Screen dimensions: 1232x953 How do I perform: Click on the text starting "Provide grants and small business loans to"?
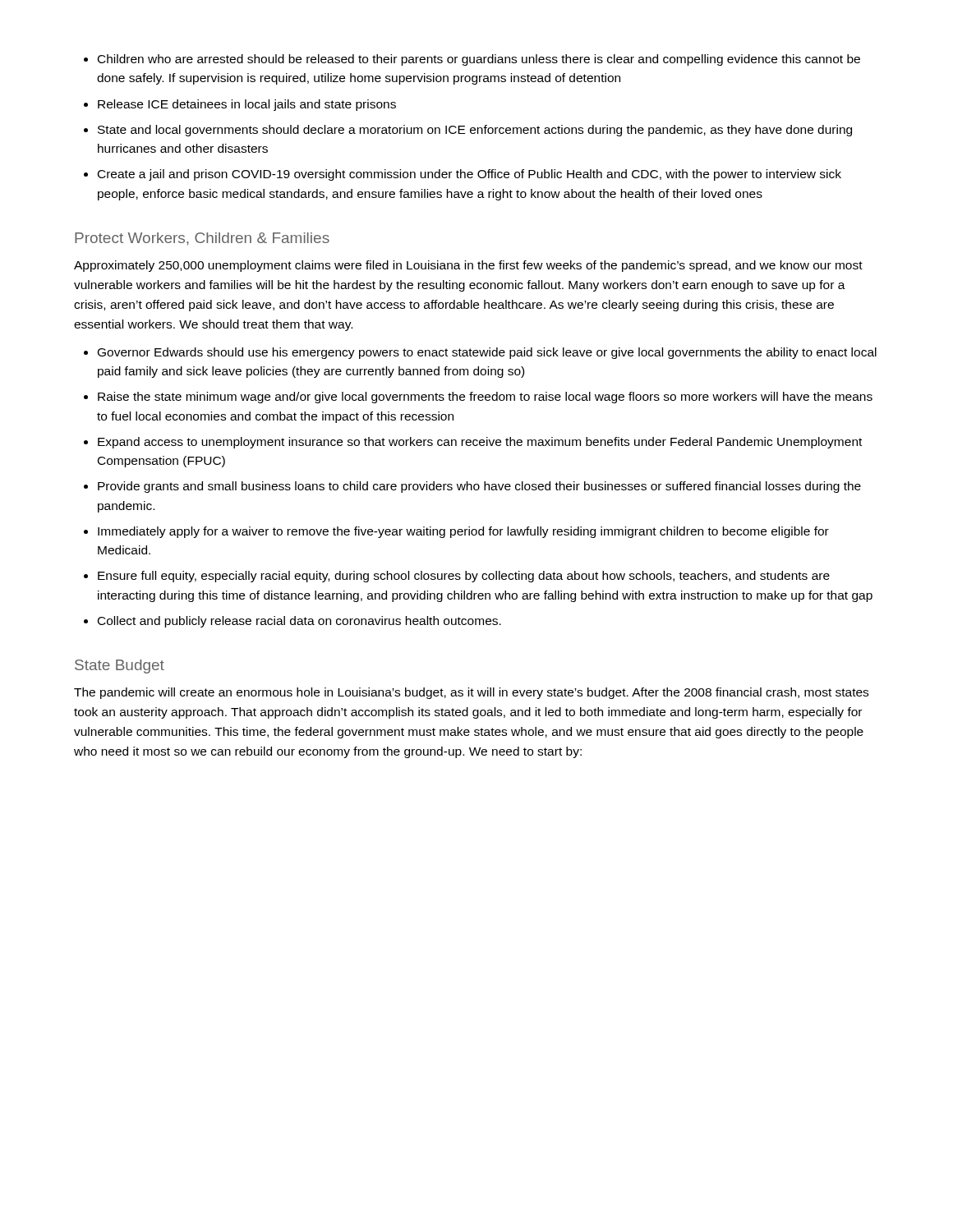coord(488,496)
